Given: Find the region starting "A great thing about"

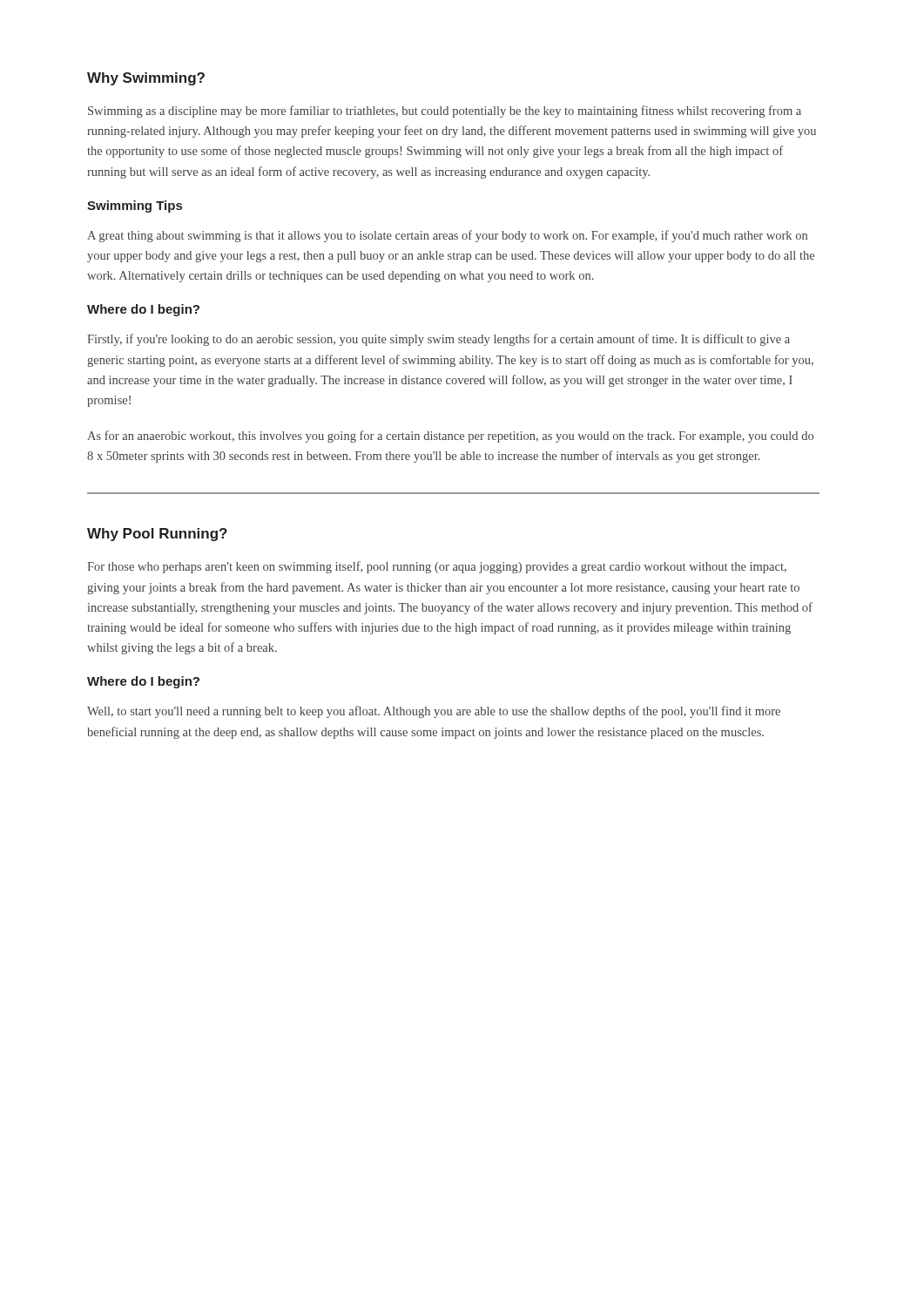Looking at the screenshot, I should [x=451, y=255].
